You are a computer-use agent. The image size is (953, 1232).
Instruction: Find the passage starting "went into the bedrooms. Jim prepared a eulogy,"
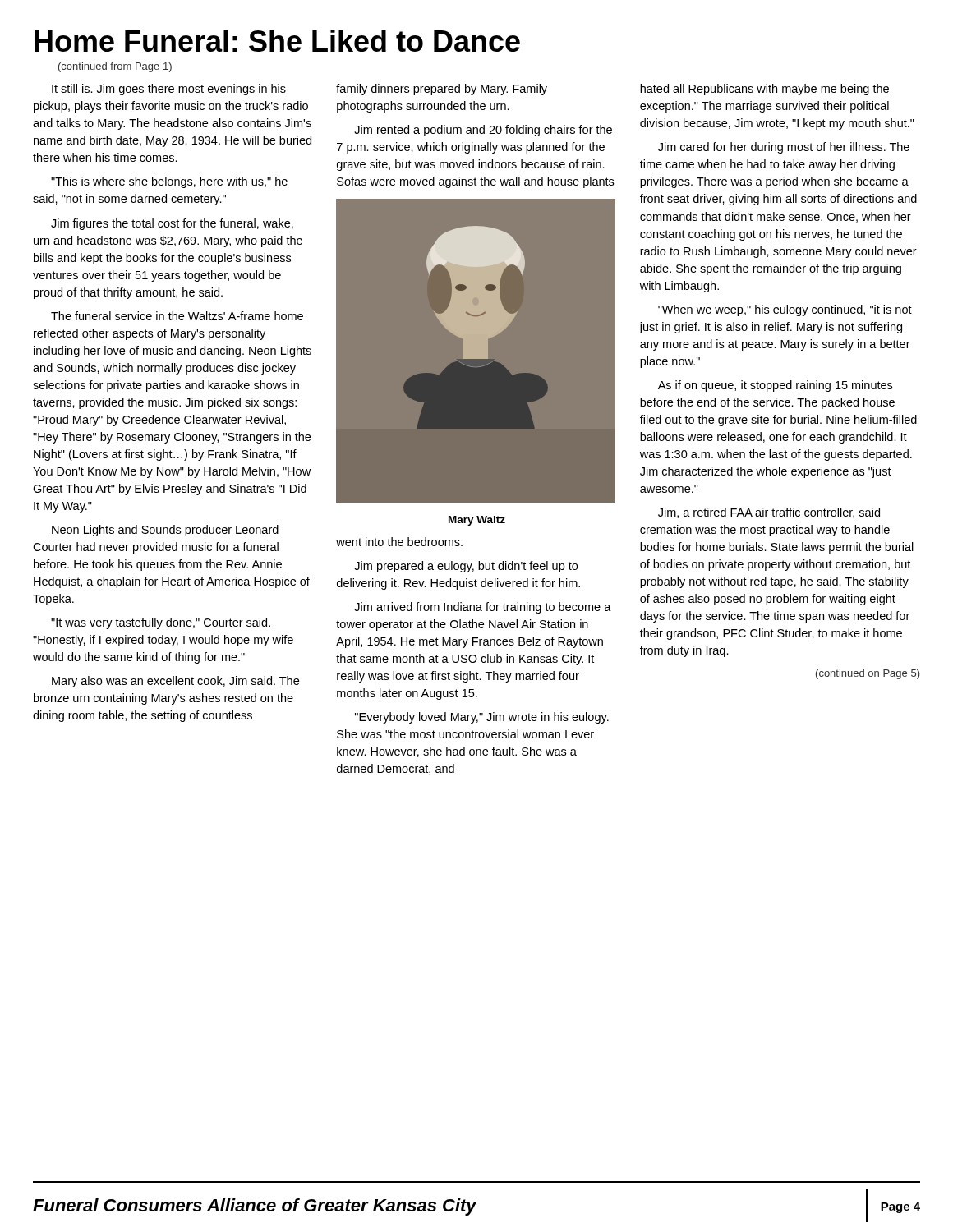[476, 656]
